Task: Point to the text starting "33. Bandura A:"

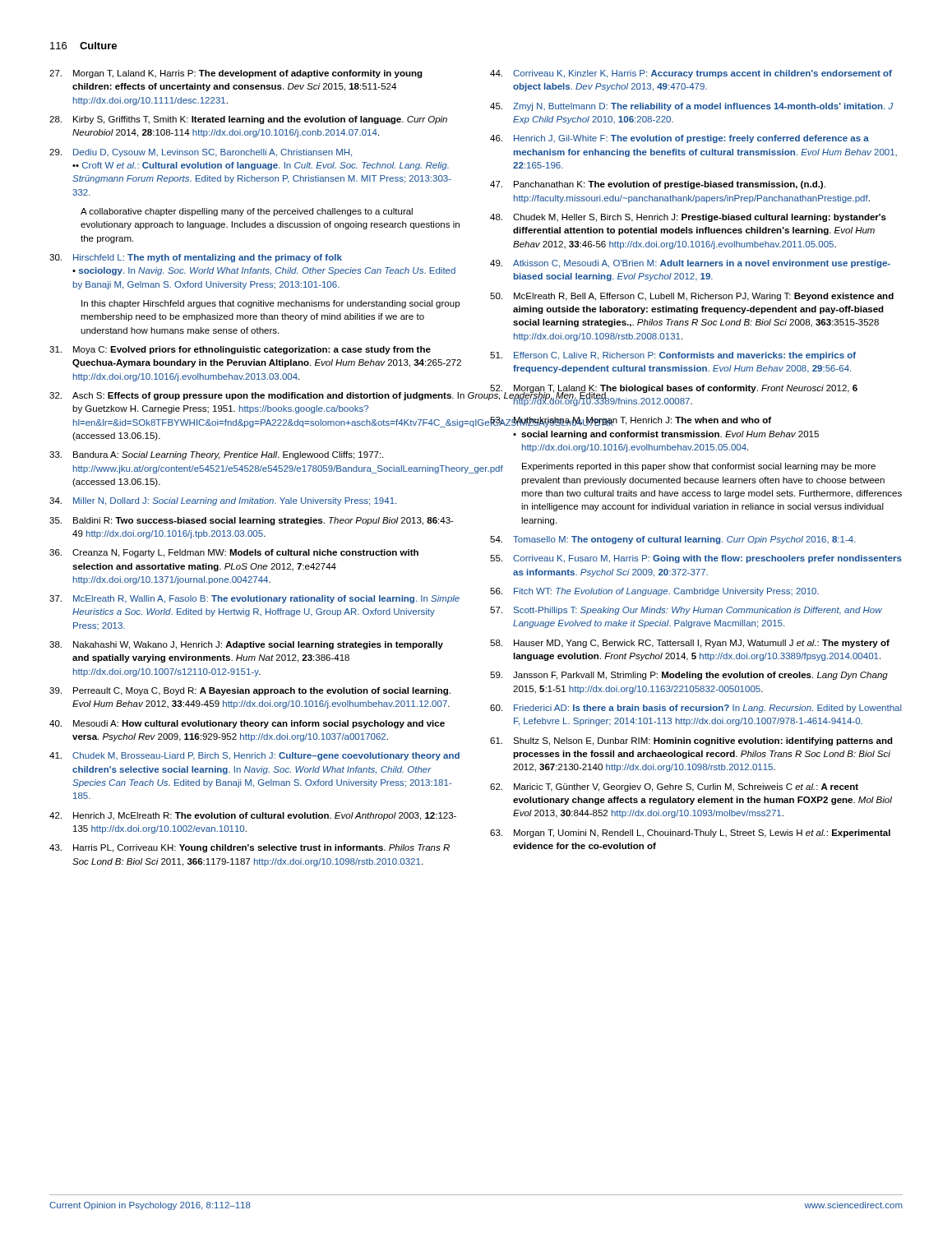Action: point(256,468)
